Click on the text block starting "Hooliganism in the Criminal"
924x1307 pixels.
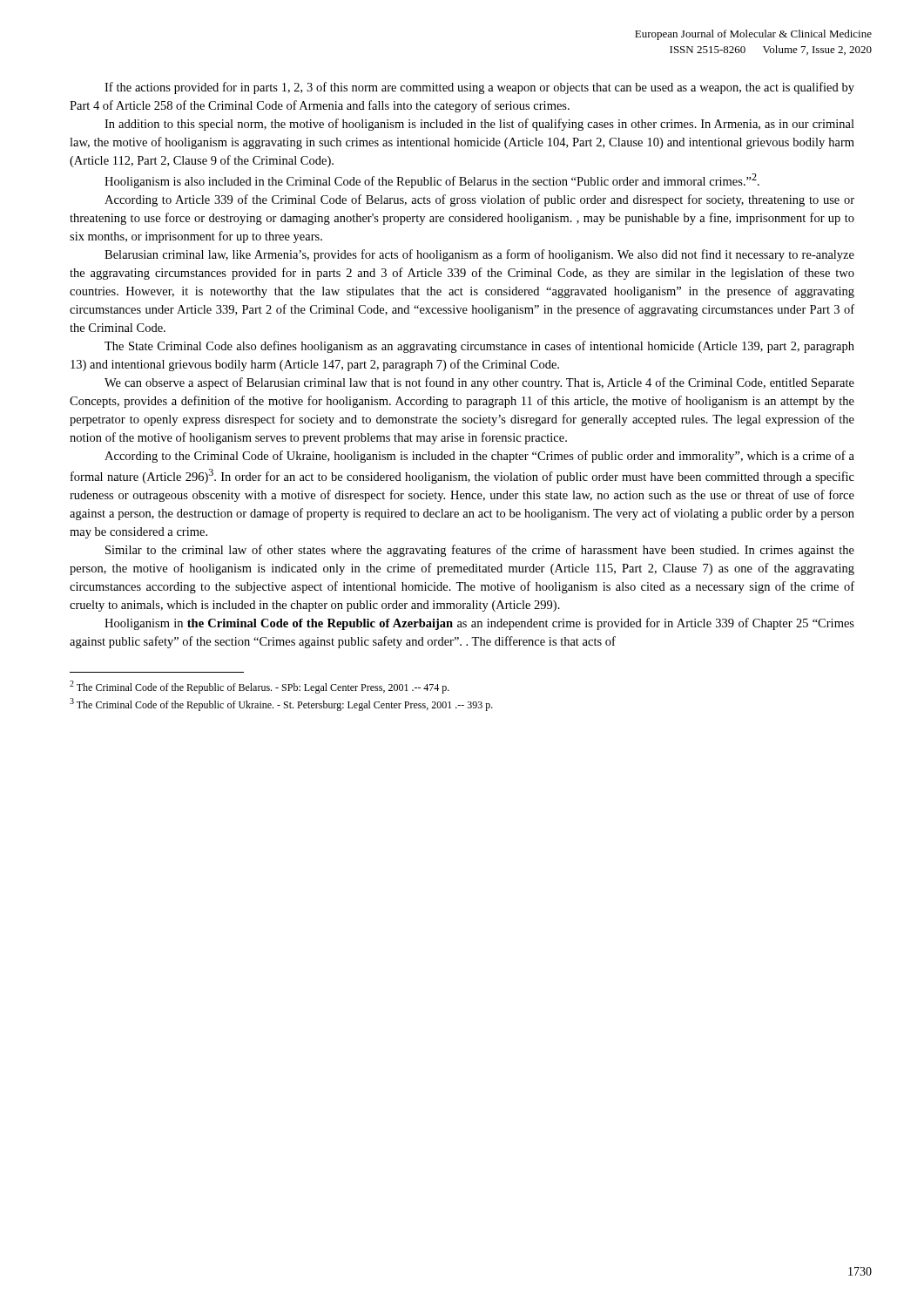pyautogui.click(x=462, y=633)
